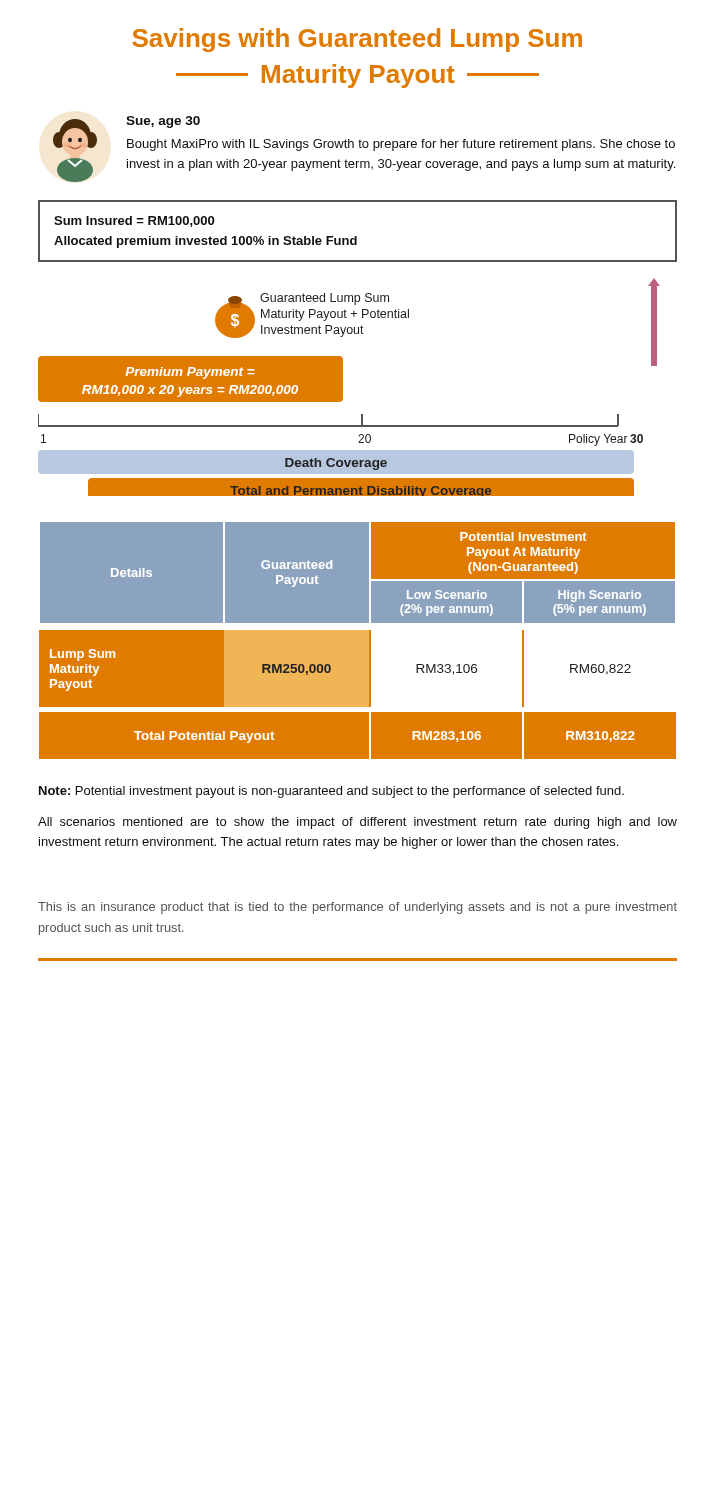The height and width of the screenshot is (1500, 715).
Task: Point to the text starting "Sum Insured = RM100,000 Allocated"
Action: 206,230
